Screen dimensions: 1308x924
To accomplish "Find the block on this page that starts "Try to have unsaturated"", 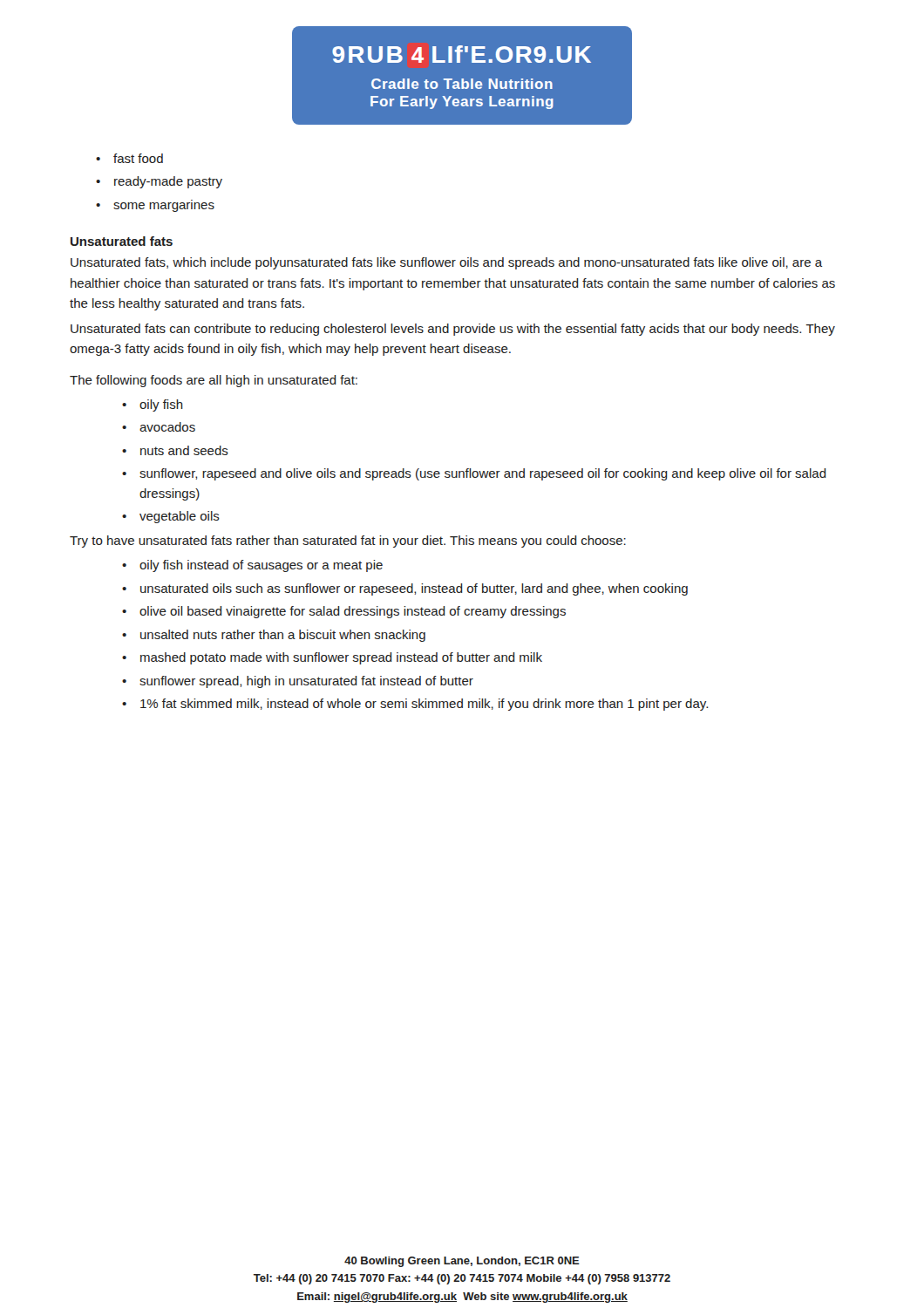I will (x=348, y=540).
